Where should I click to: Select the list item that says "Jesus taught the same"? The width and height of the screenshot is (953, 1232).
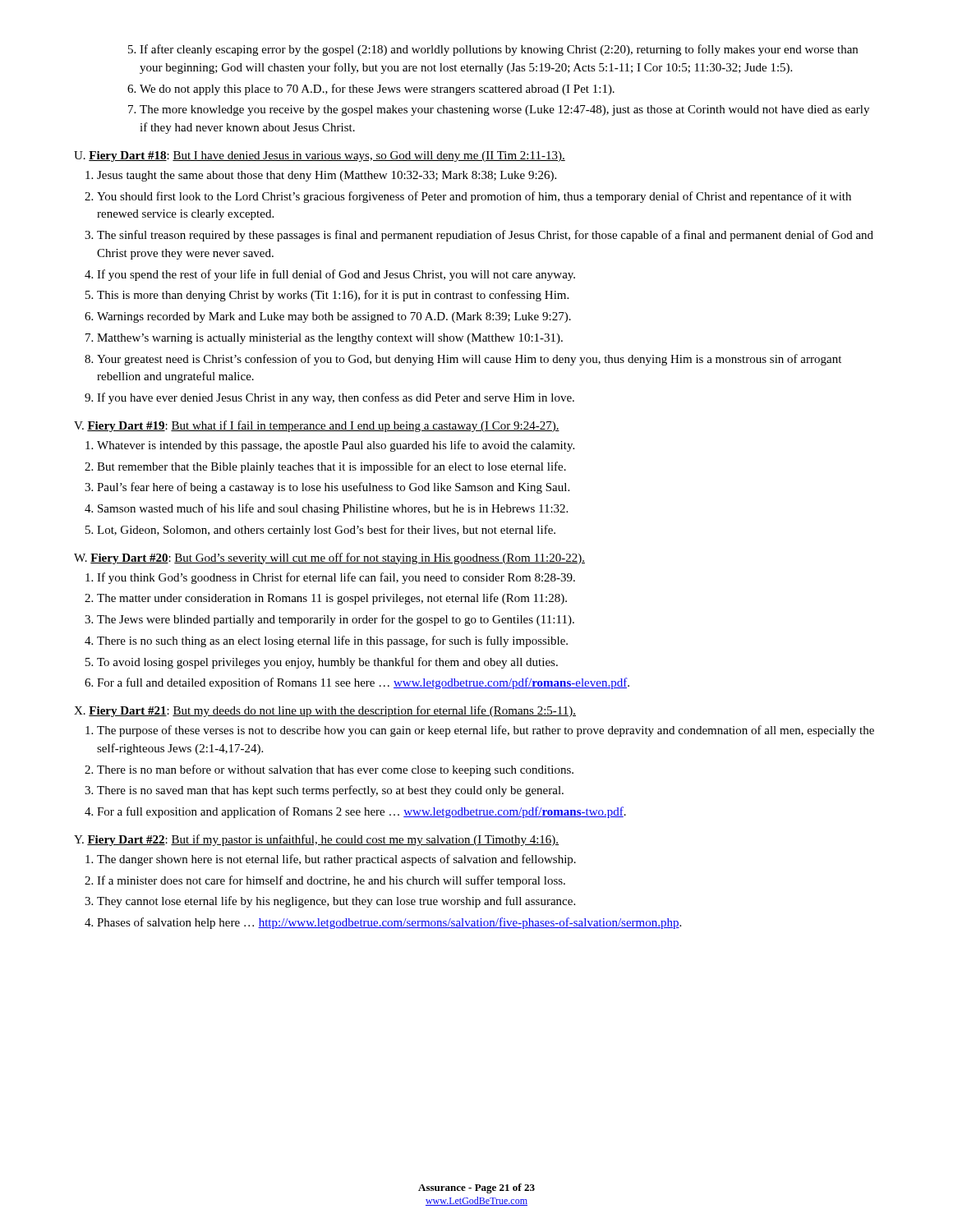pyautogui.click(x=476, y=175)
